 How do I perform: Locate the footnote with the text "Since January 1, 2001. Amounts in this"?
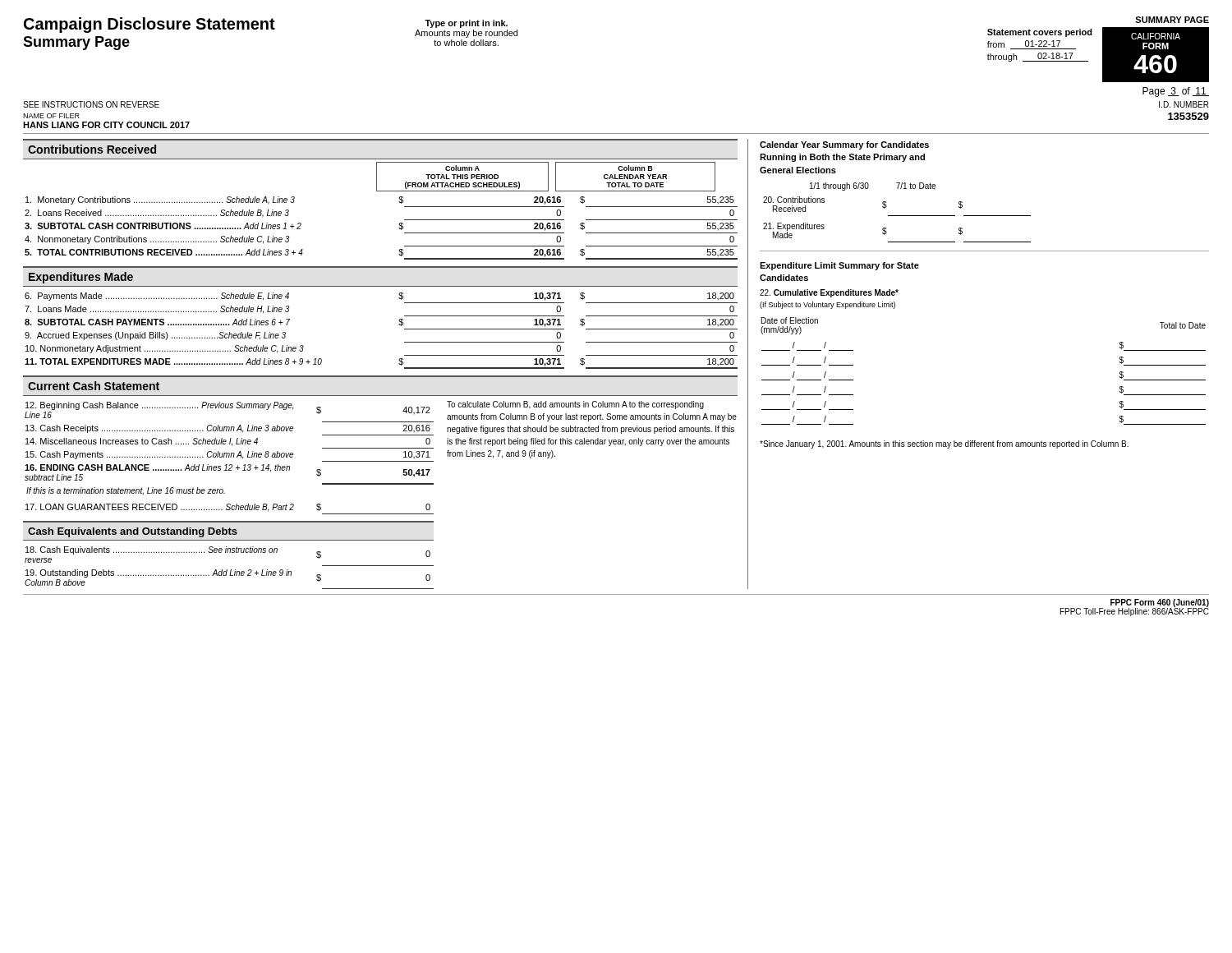[944, 444]
